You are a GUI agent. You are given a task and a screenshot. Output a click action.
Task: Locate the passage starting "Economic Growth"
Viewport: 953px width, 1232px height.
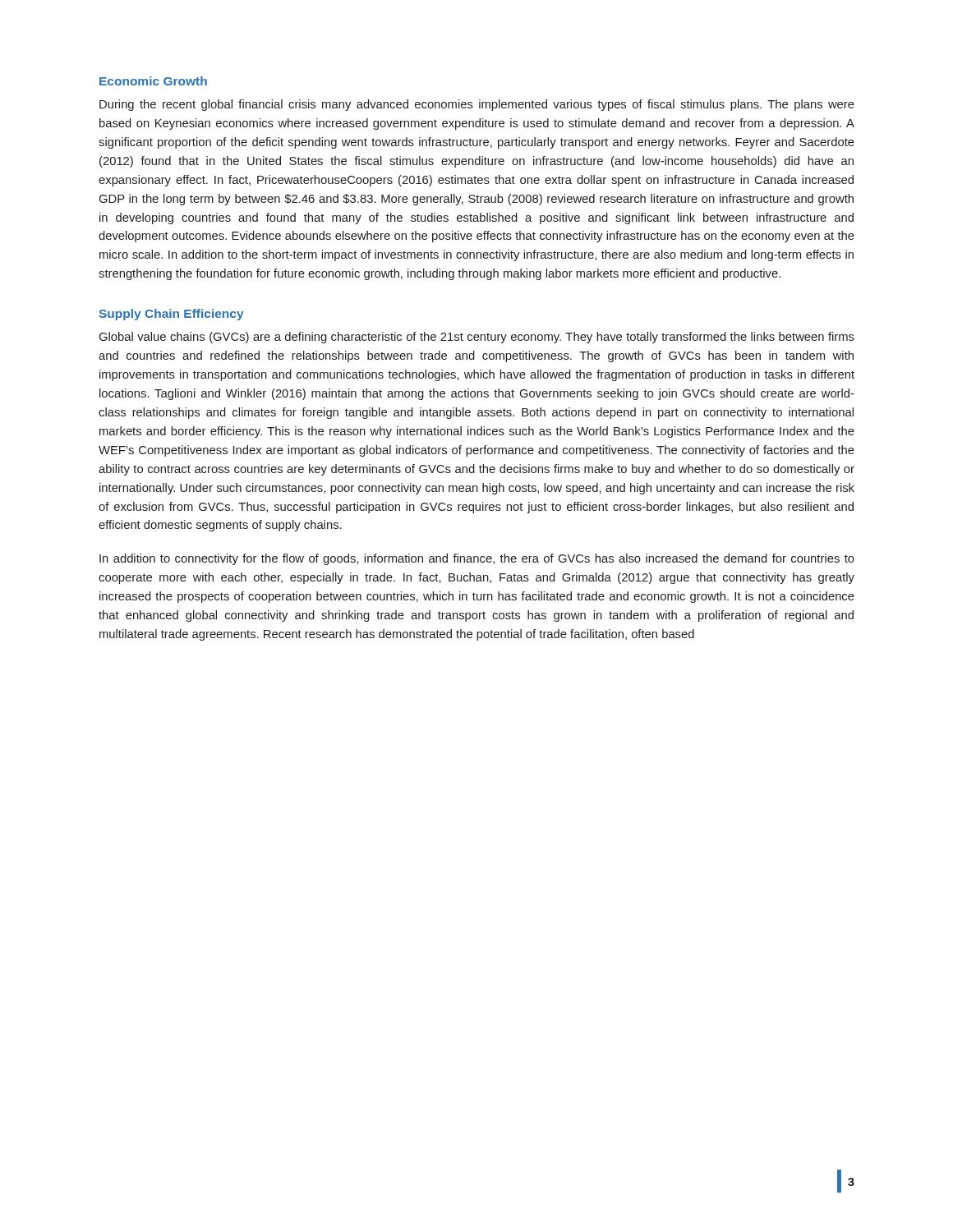pos(153,81)
